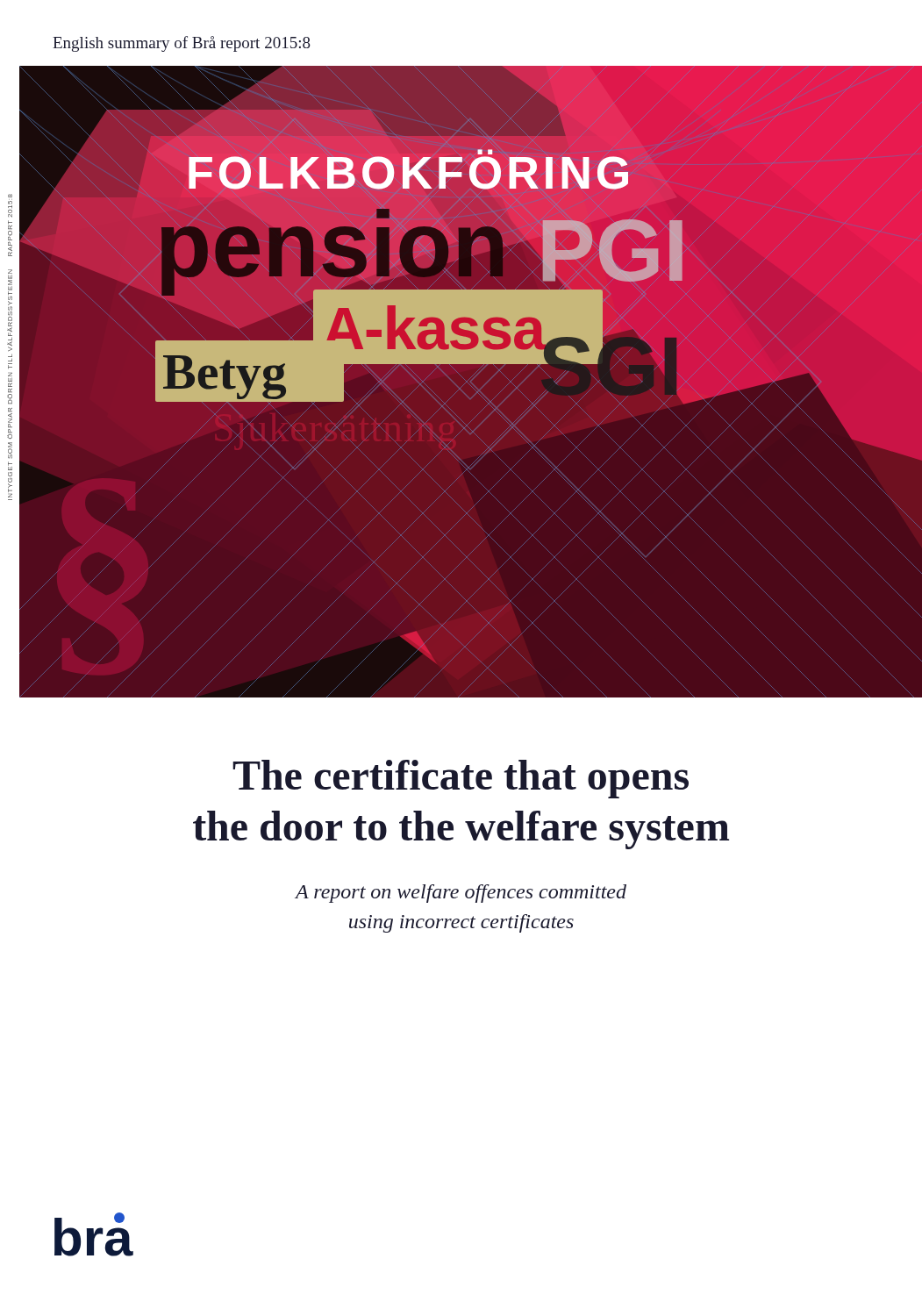Locate the logo

(x=95, y=1237)
